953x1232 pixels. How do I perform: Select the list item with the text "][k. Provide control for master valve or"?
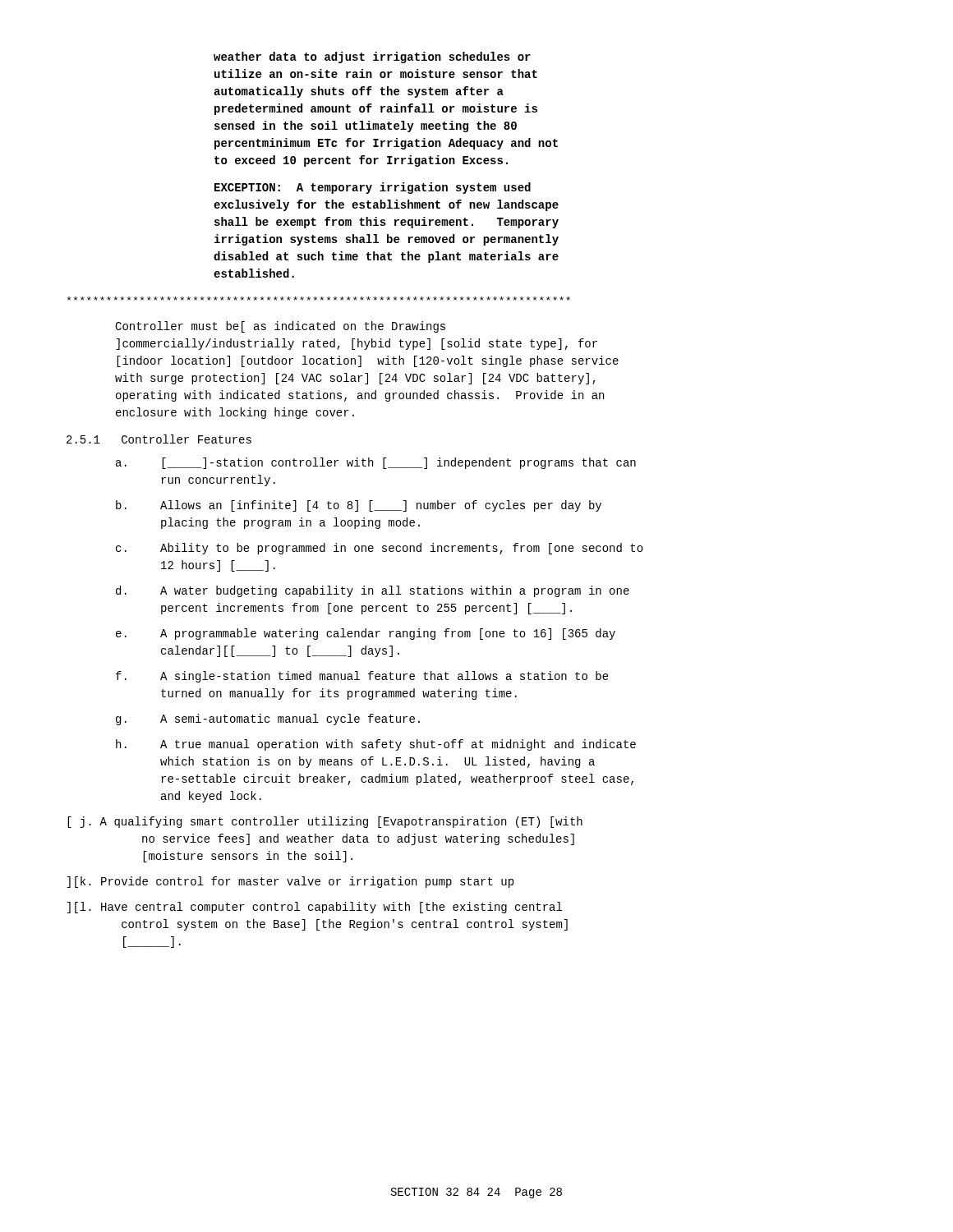click(x=290, y=882)
